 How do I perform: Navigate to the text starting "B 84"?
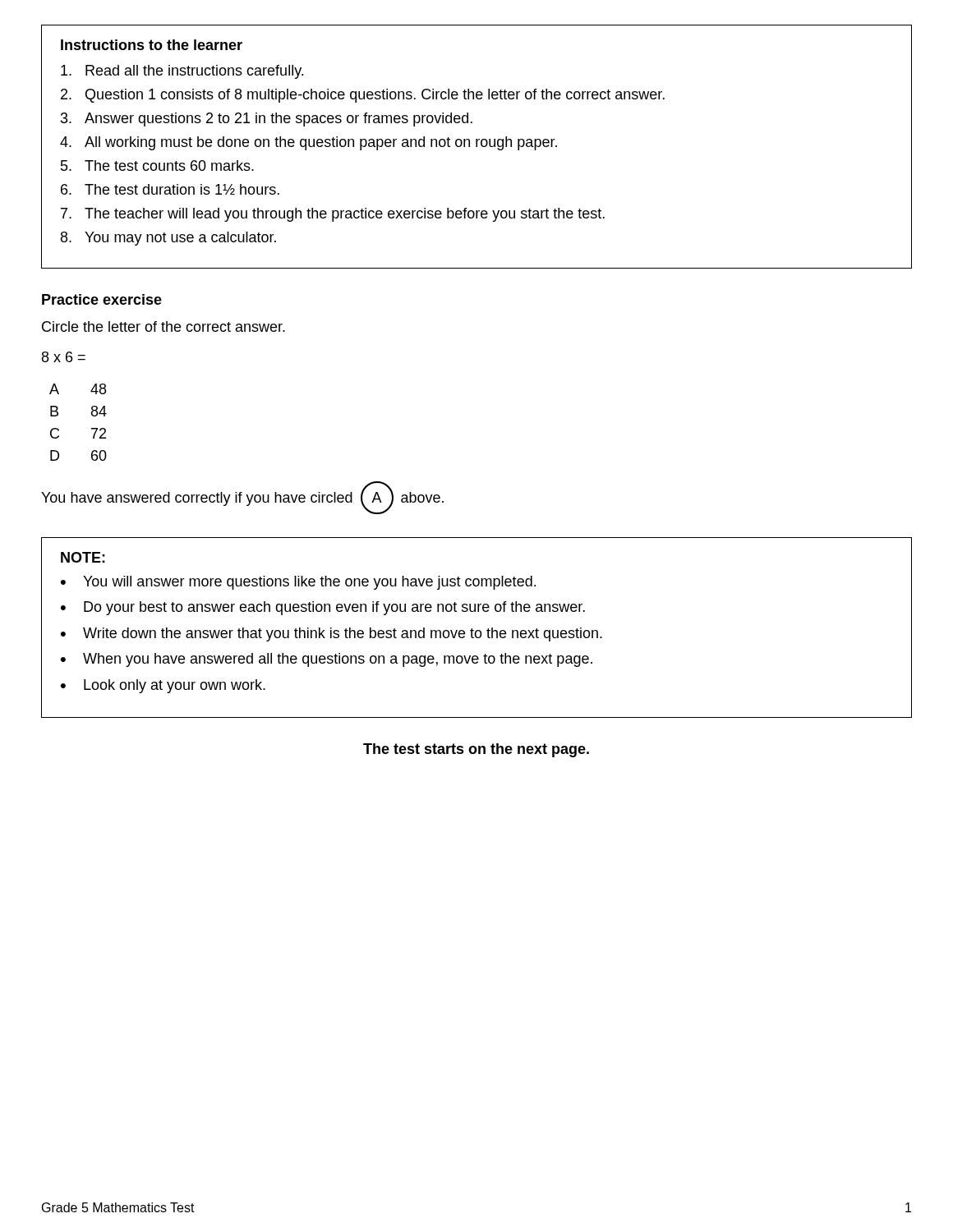[x=101, y=411]
